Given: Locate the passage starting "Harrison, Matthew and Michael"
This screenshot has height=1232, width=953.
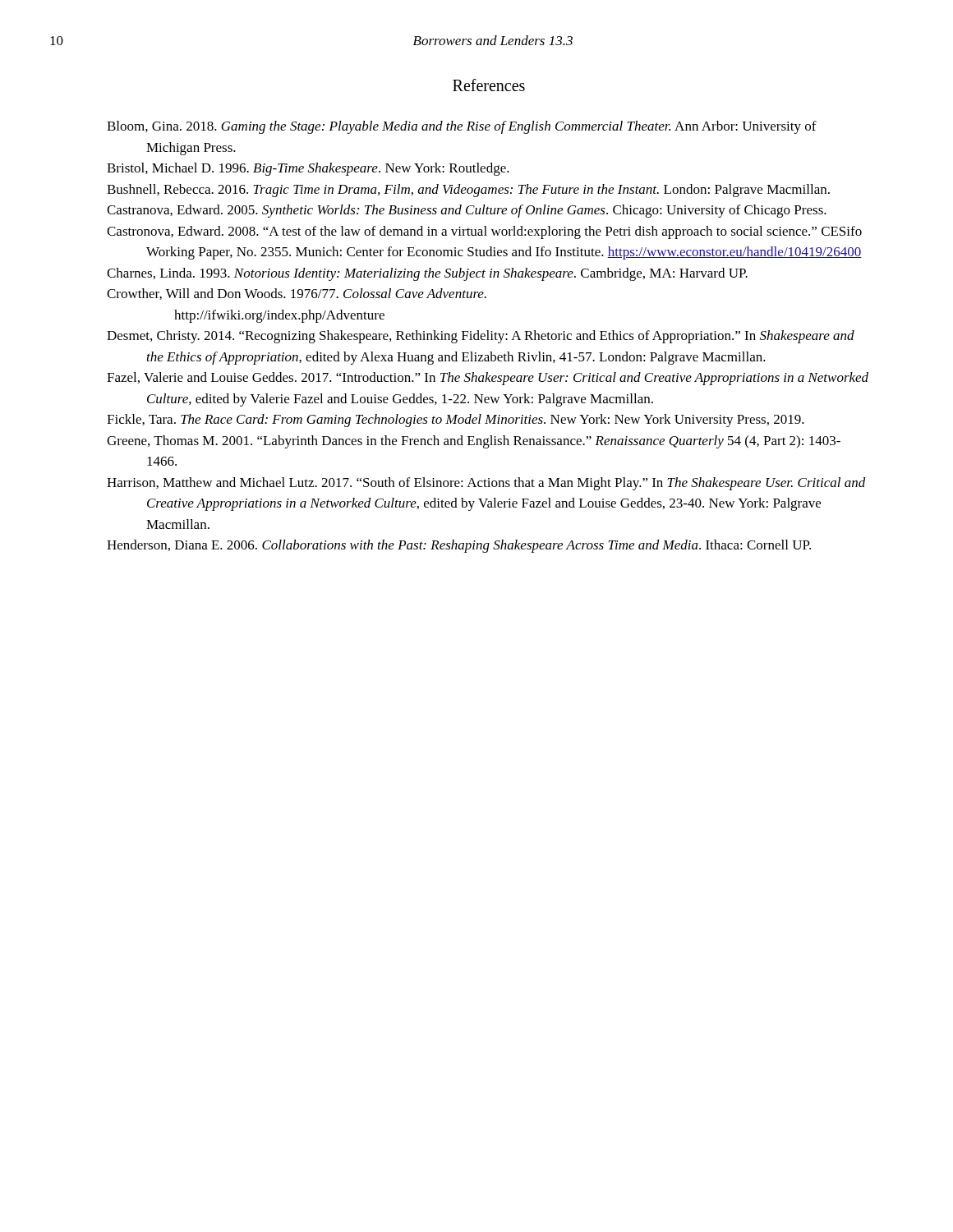Looking at the screenshot, I should (489, 503).
